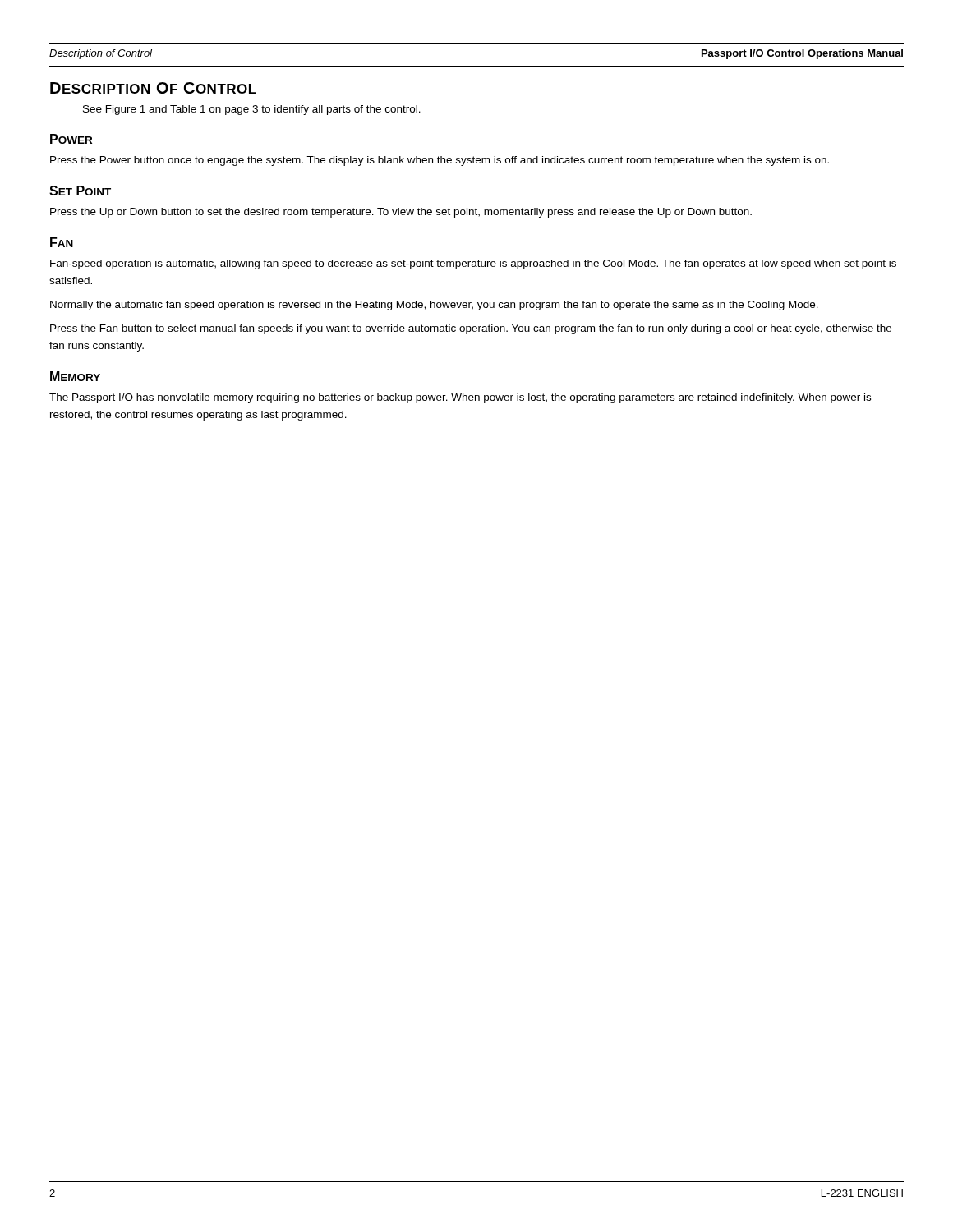Find the text block that reads "See Figure 1 and Table"
953x1232 pixels.
coord(252,109)
